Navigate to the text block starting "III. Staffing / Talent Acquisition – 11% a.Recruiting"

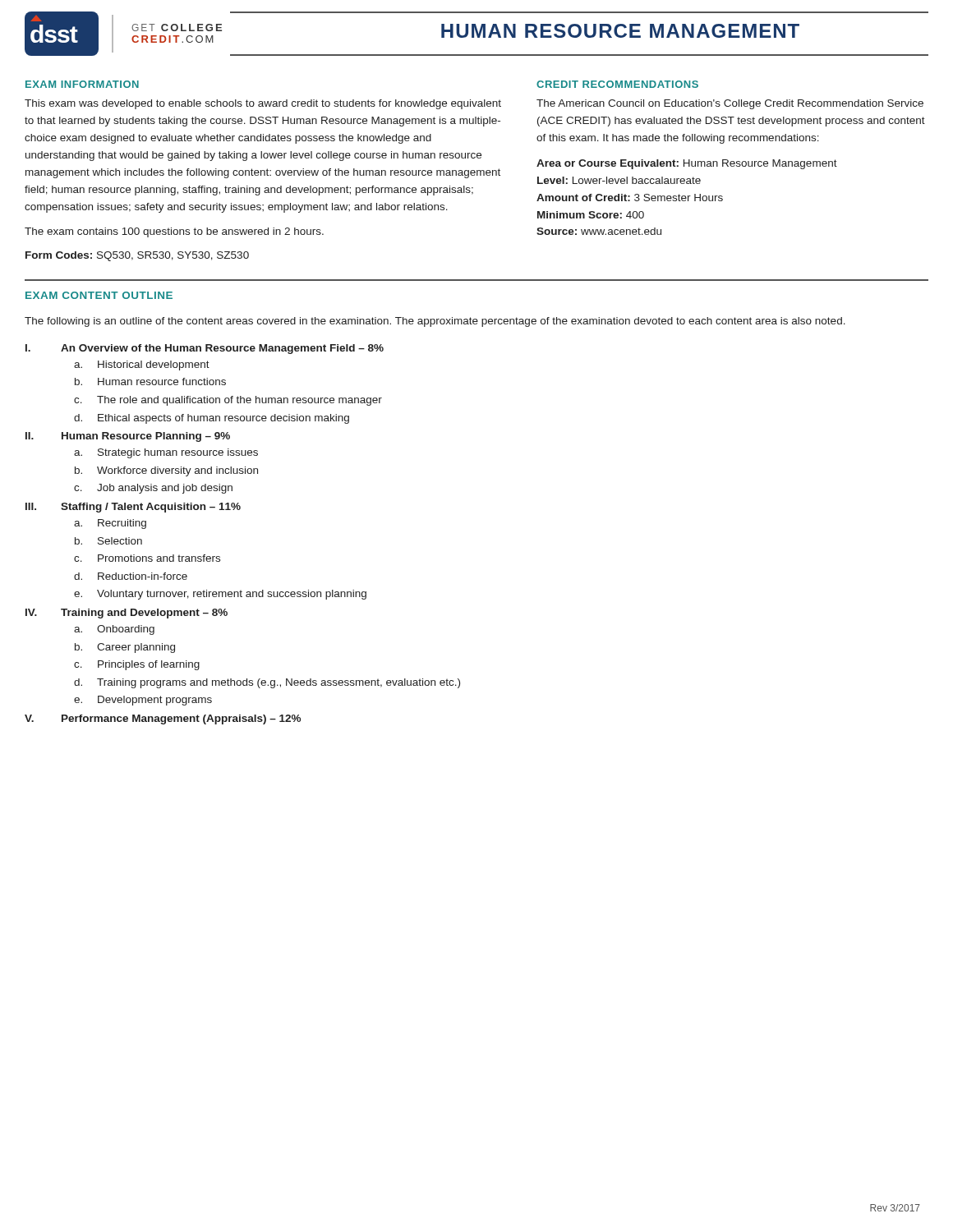[x=133, y=508]
